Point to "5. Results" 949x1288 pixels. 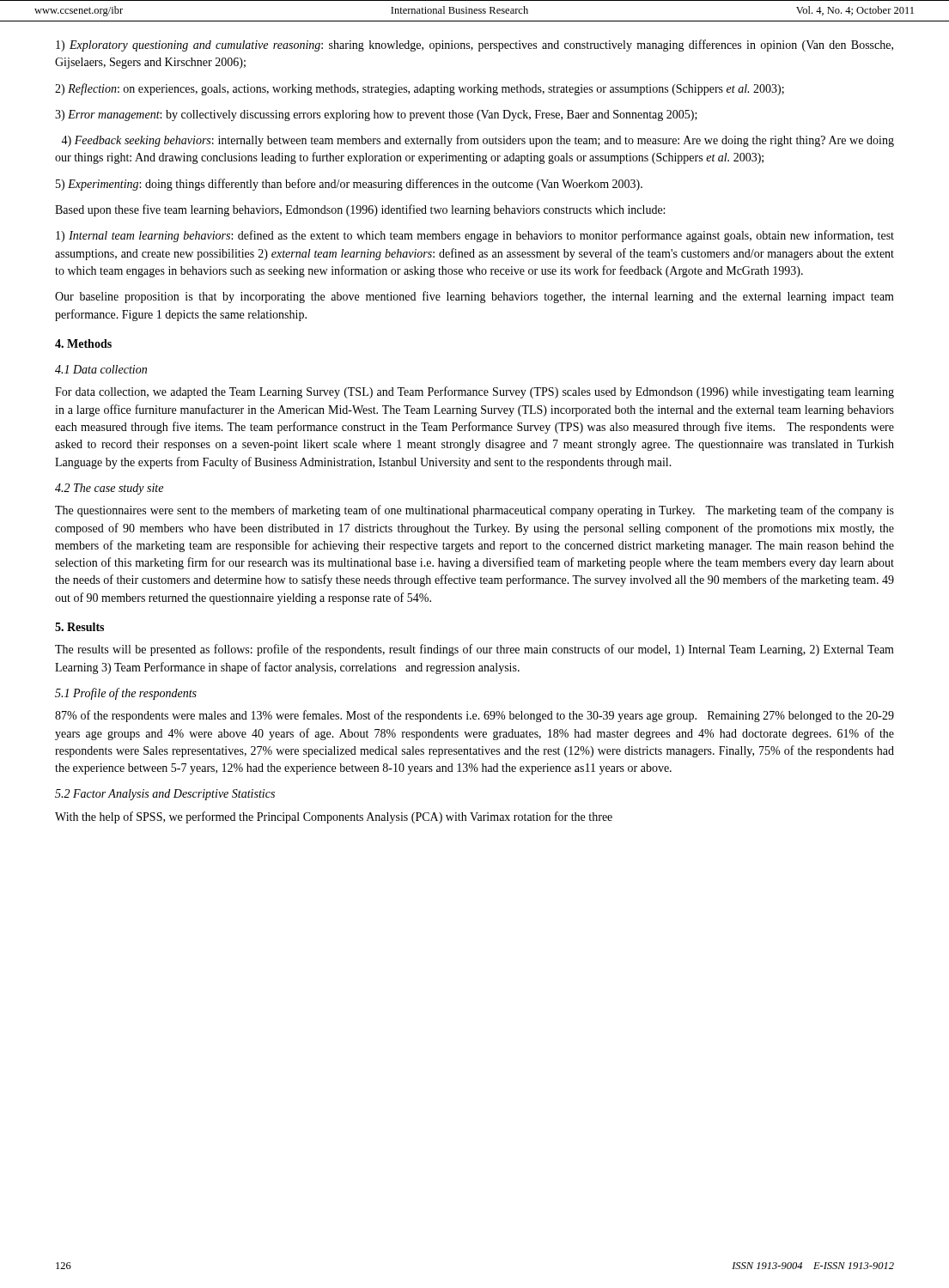[79, 627]
